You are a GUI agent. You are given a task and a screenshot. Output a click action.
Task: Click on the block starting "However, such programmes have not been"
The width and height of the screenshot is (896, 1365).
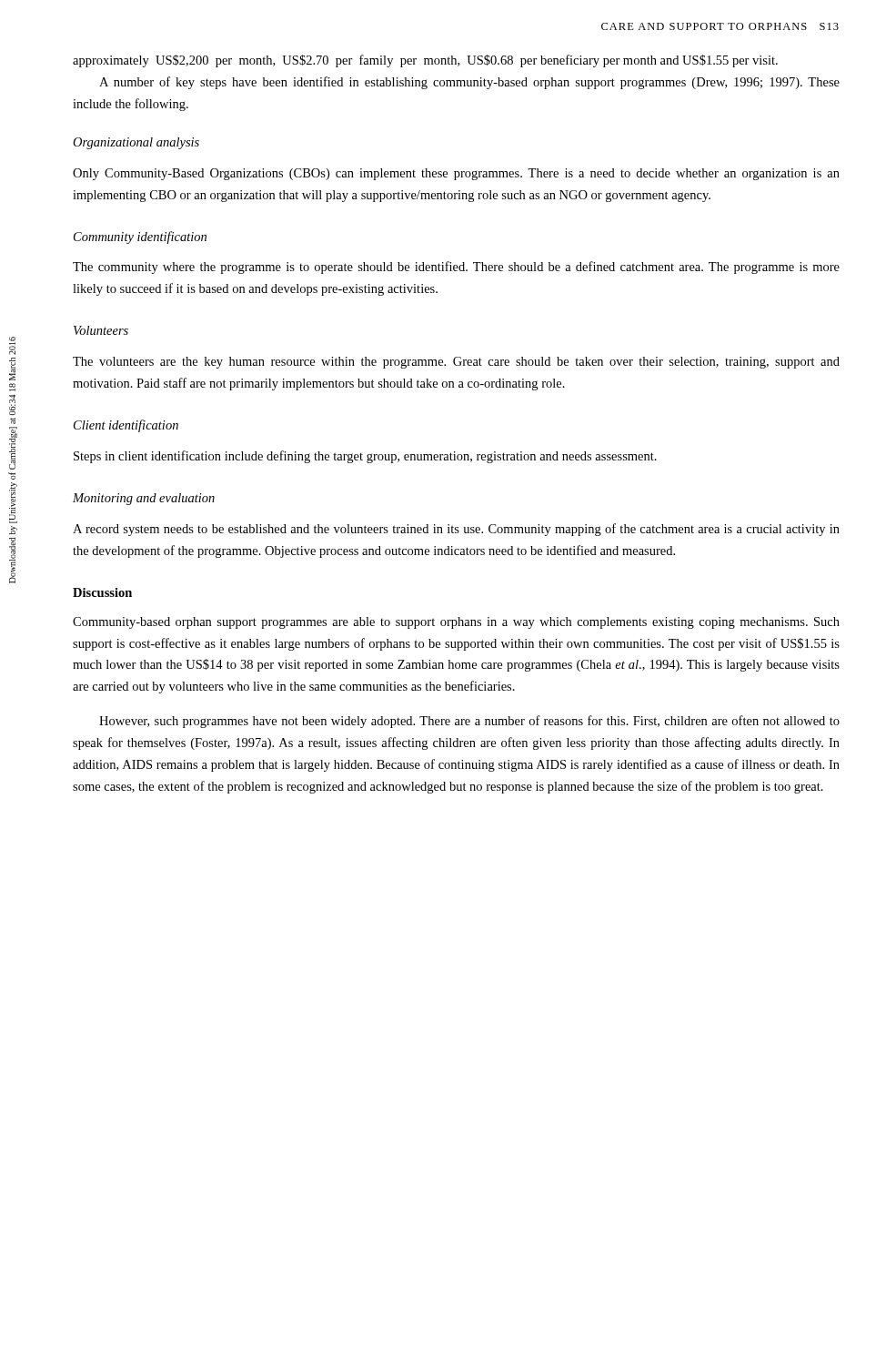point(456,755)
